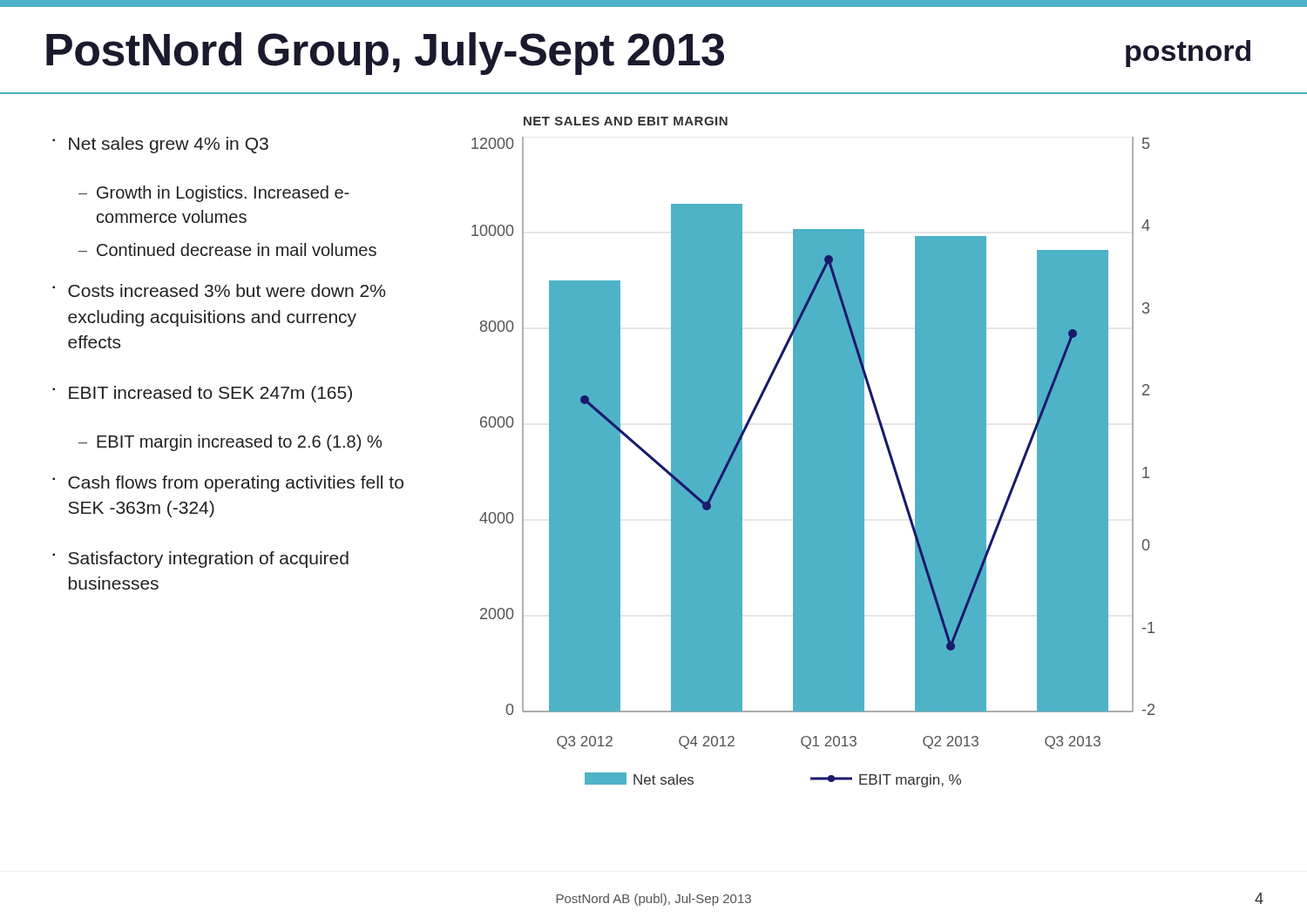Point to the text block starting "PostNord Group, July-Sept 2013"

point(384,50)
